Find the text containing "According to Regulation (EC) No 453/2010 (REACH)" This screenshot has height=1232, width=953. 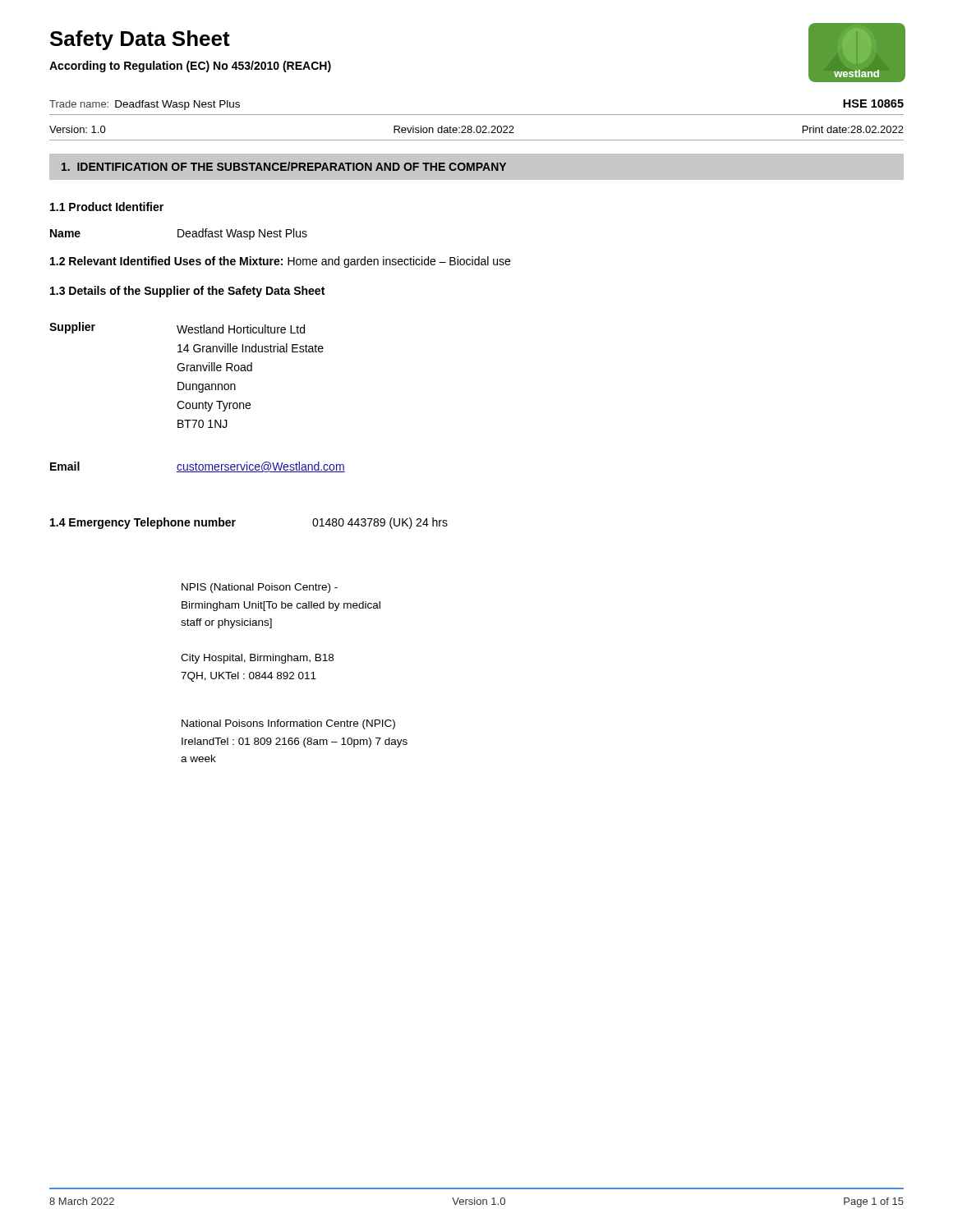point(190,66)
